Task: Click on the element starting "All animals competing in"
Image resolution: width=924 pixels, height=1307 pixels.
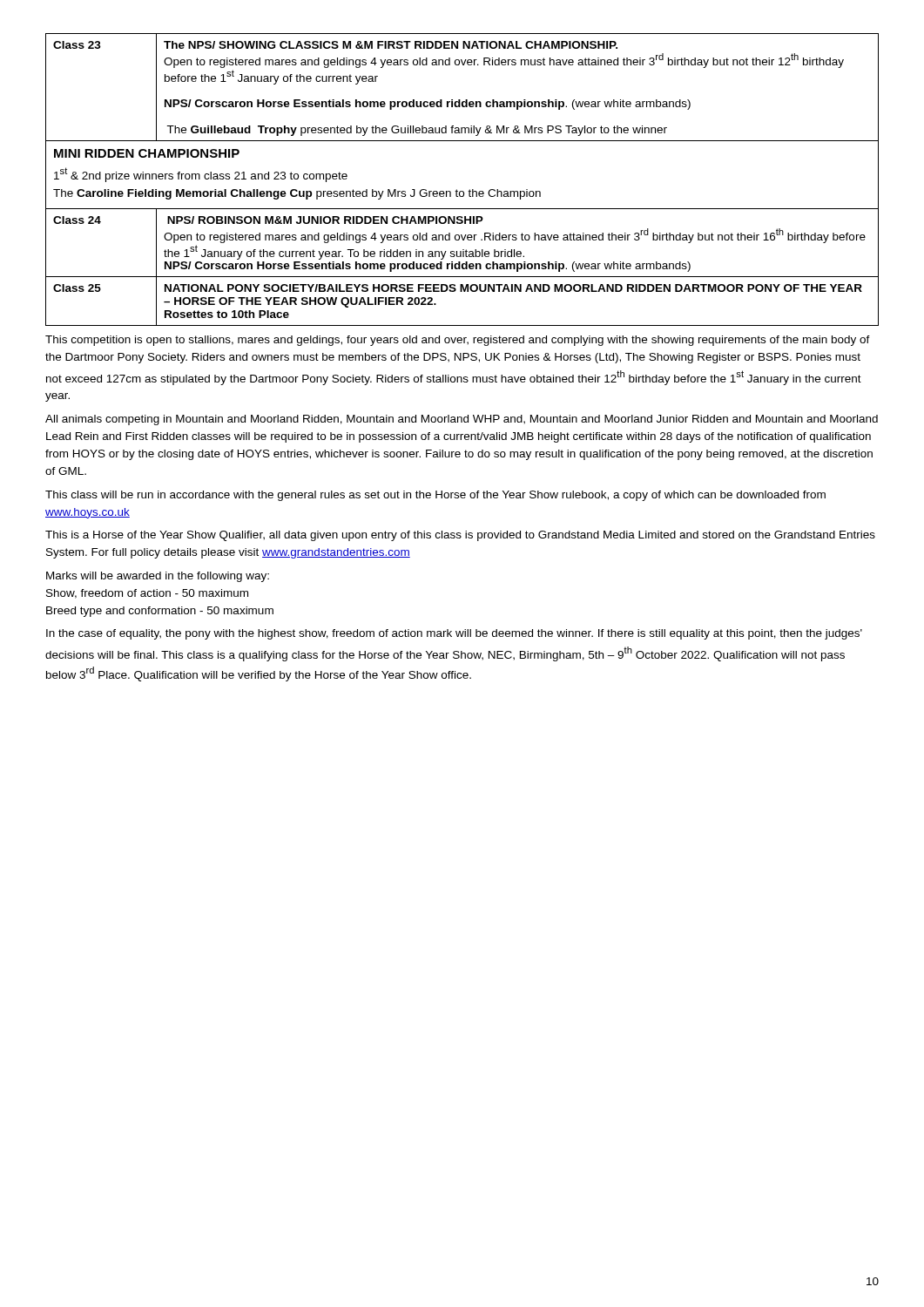Action: [x=462, y=445]
